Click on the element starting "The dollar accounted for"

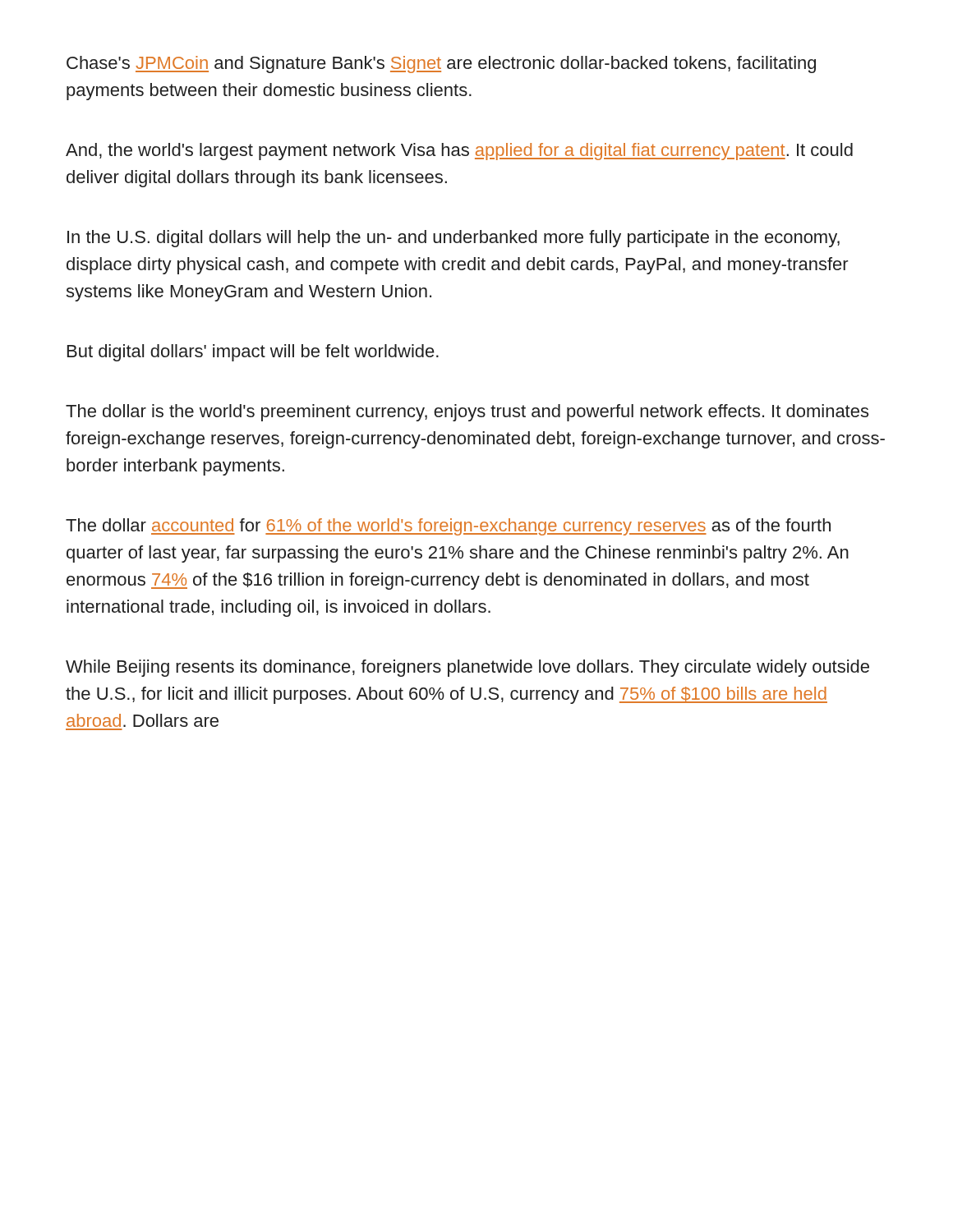click(457, 566)
